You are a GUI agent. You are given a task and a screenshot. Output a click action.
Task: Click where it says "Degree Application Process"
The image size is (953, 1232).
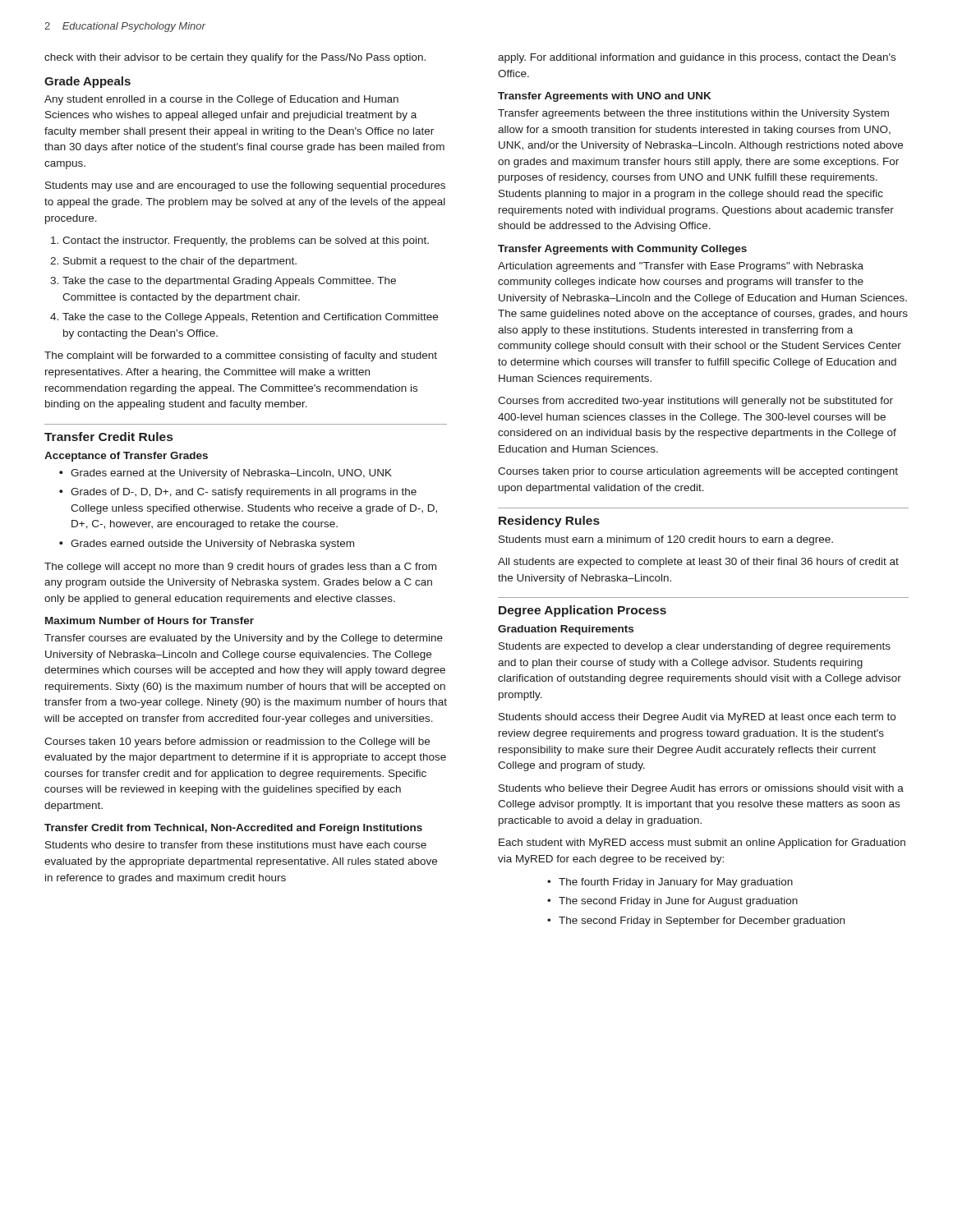click(x=582, y=610)
